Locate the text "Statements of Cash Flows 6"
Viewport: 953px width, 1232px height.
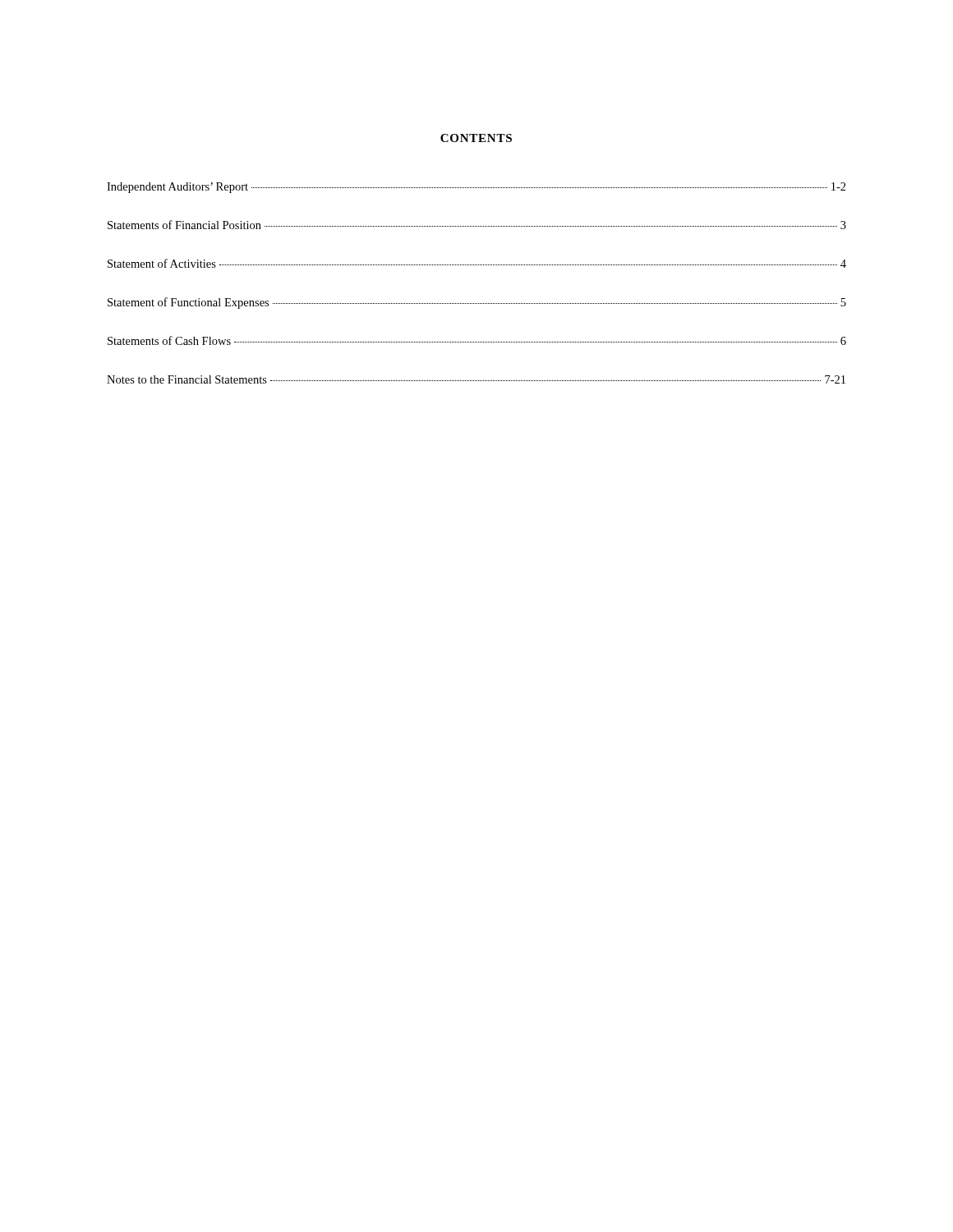[476, 341]
